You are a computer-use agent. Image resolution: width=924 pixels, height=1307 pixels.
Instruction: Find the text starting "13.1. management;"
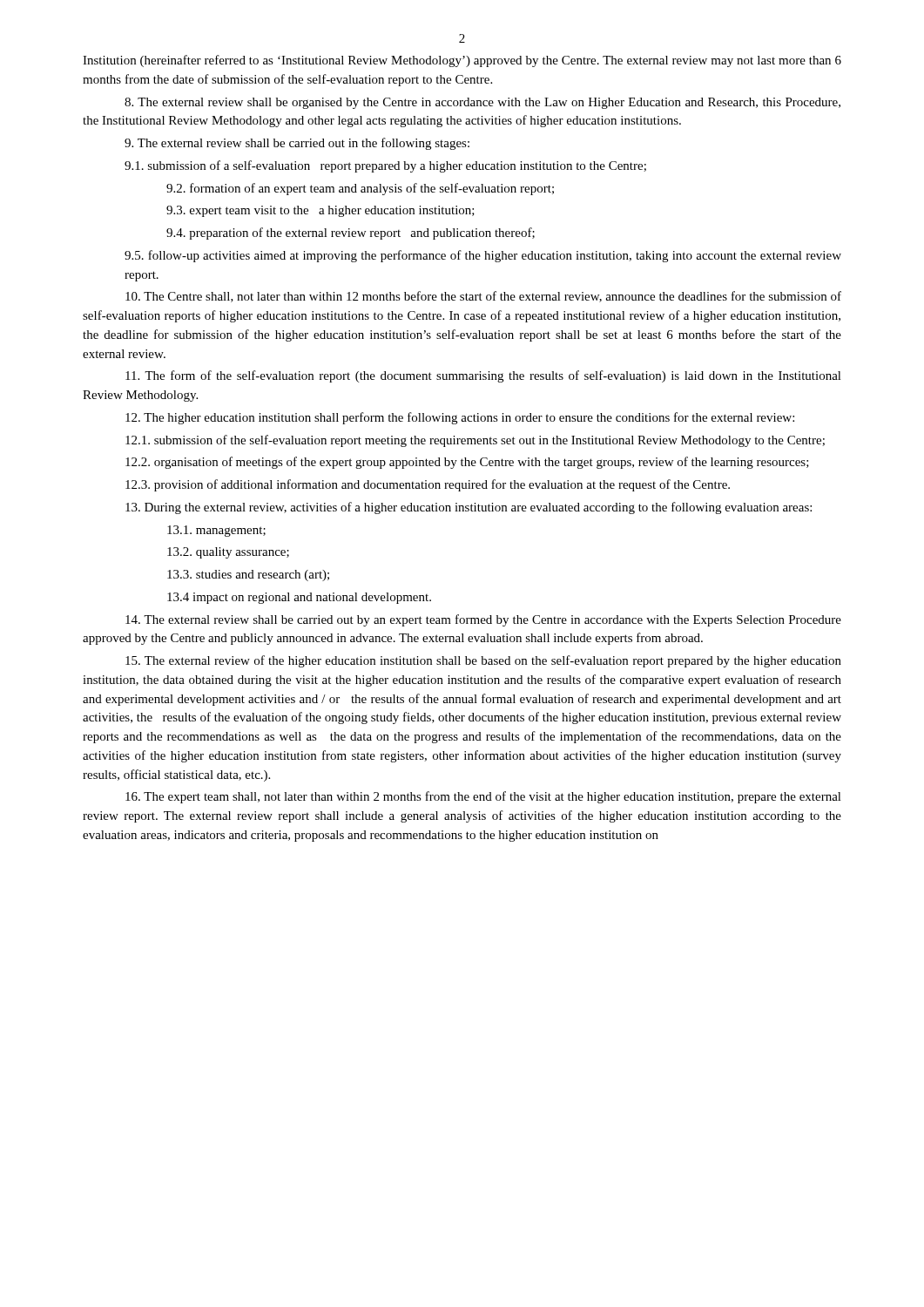pos(216,529)
